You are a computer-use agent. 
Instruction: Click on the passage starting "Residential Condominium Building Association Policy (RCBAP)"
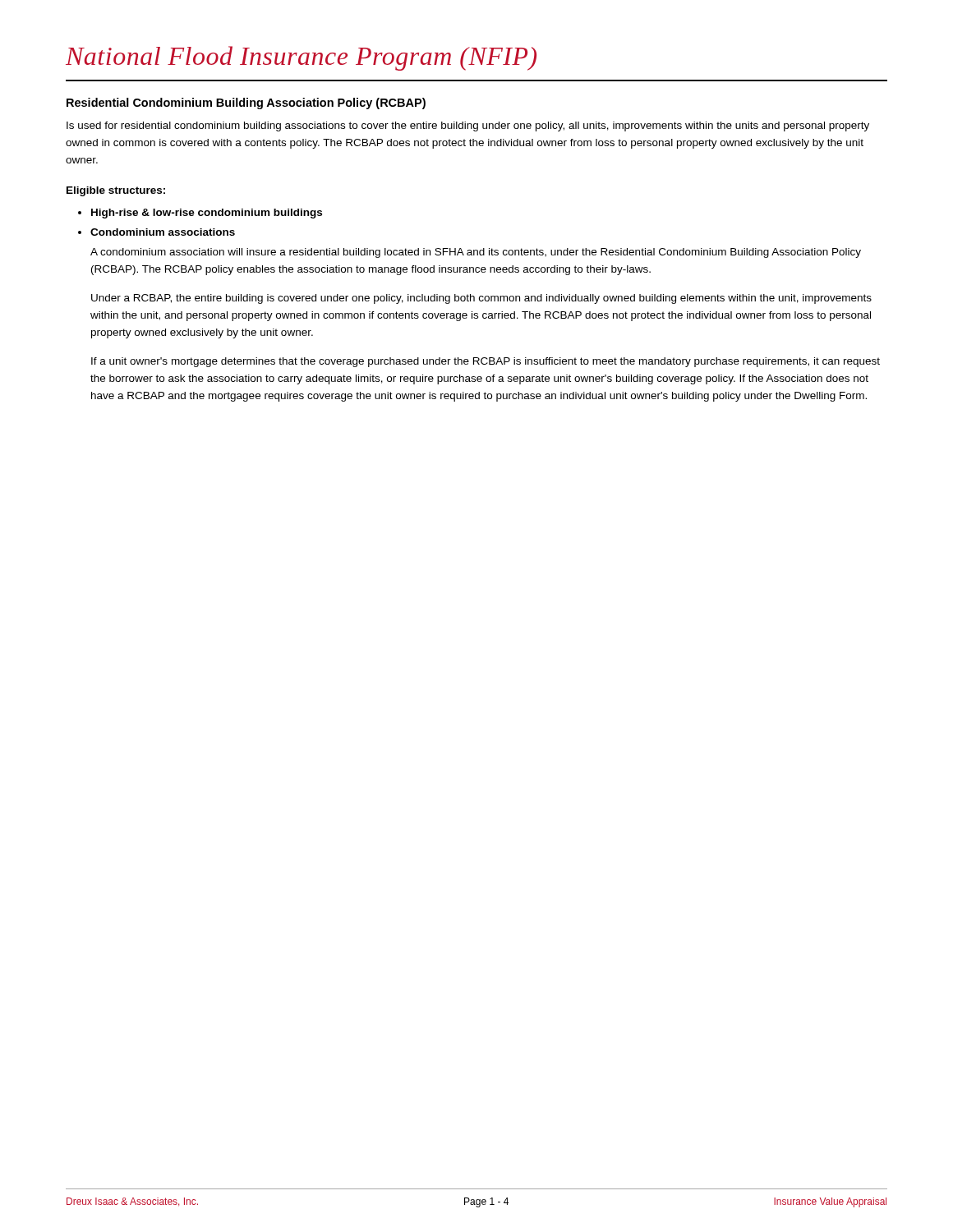(x=246, y=103)
